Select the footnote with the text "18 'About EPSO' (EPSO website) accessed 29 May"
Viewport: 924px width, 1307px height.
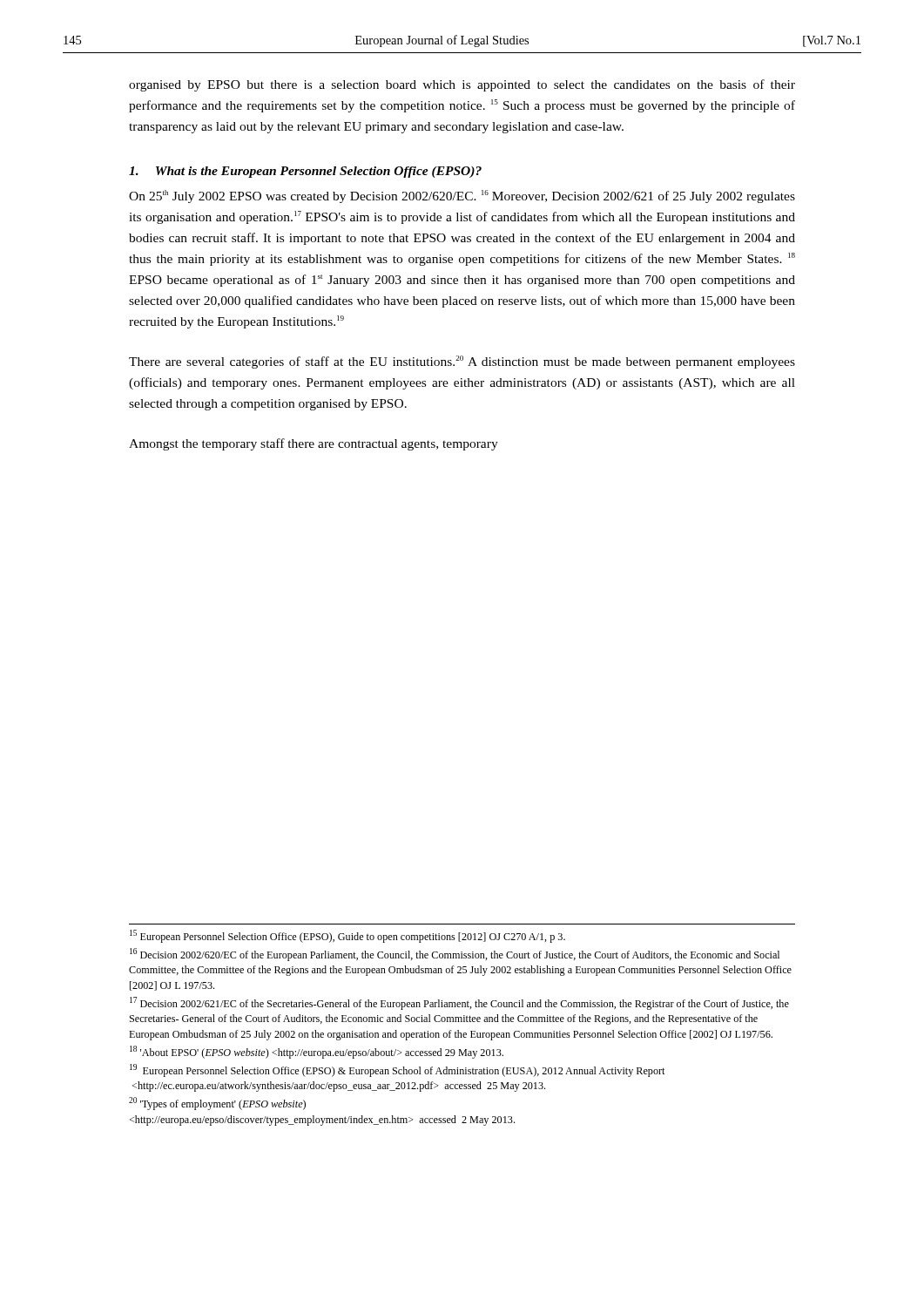coord(316,1052)
